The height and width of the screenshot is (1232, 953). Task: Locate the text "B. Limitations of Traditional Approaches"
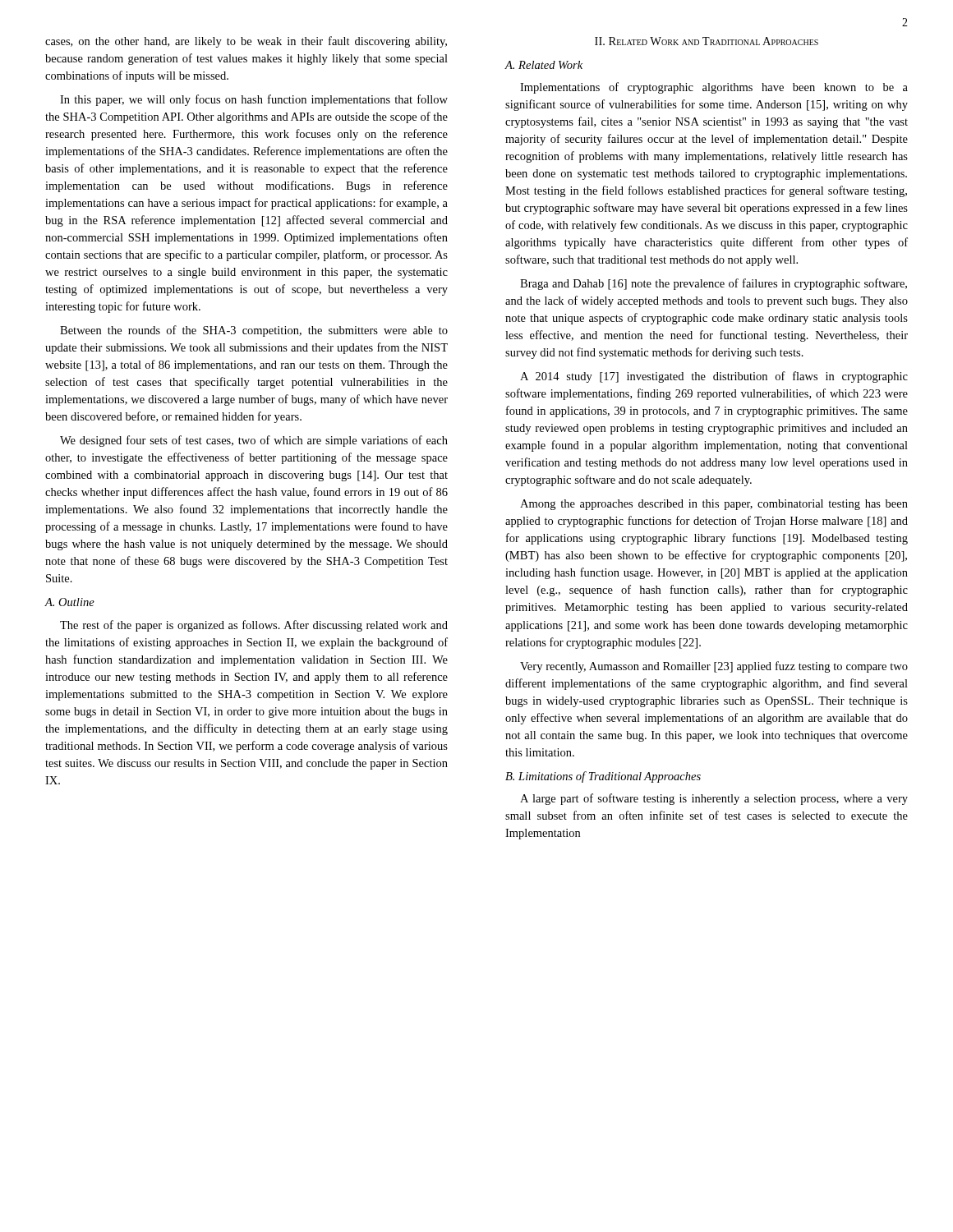coord(707,776)
